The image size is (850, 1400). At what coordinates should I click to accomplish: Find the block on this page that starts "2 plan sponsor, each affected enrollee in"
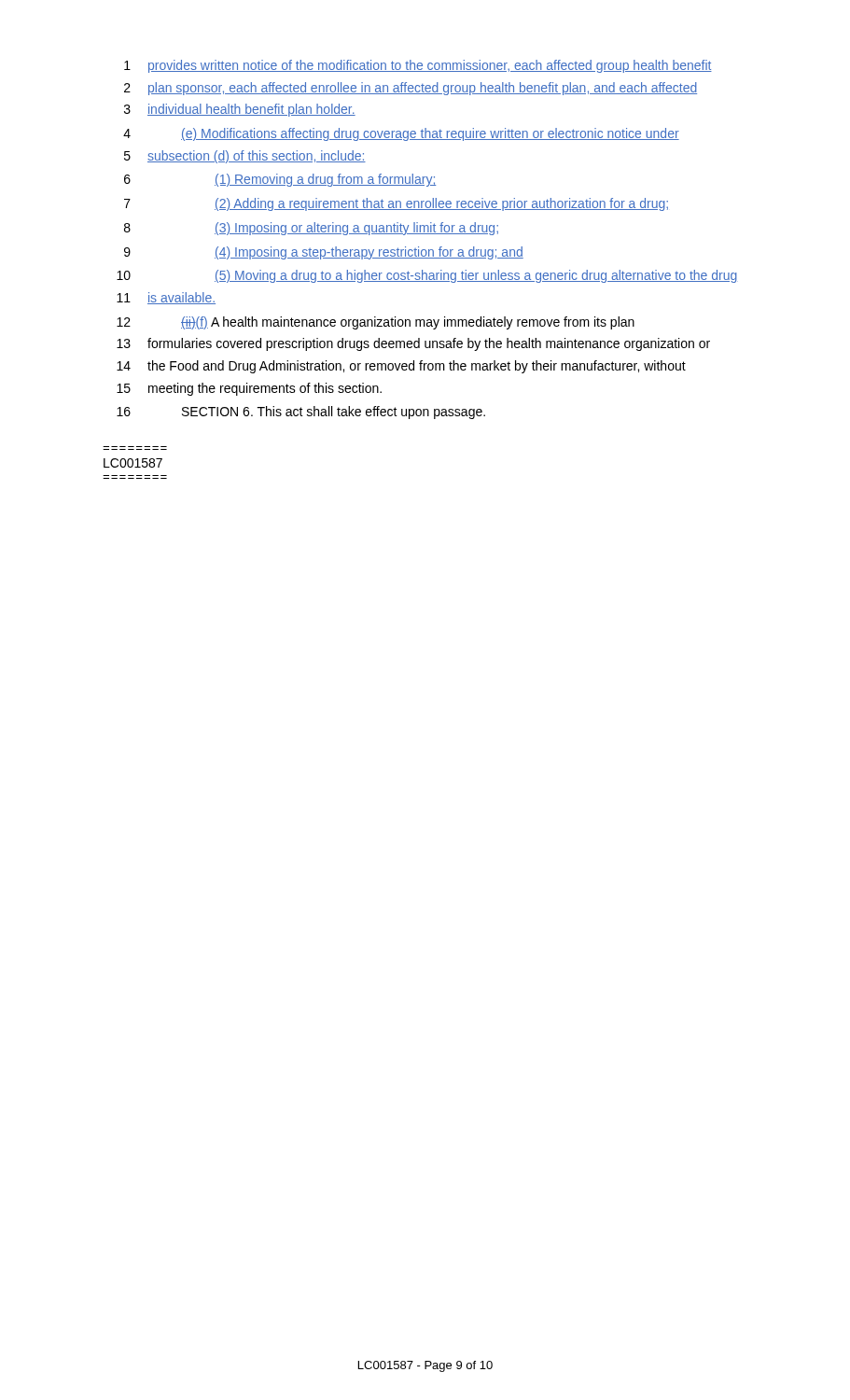[439, 88]
